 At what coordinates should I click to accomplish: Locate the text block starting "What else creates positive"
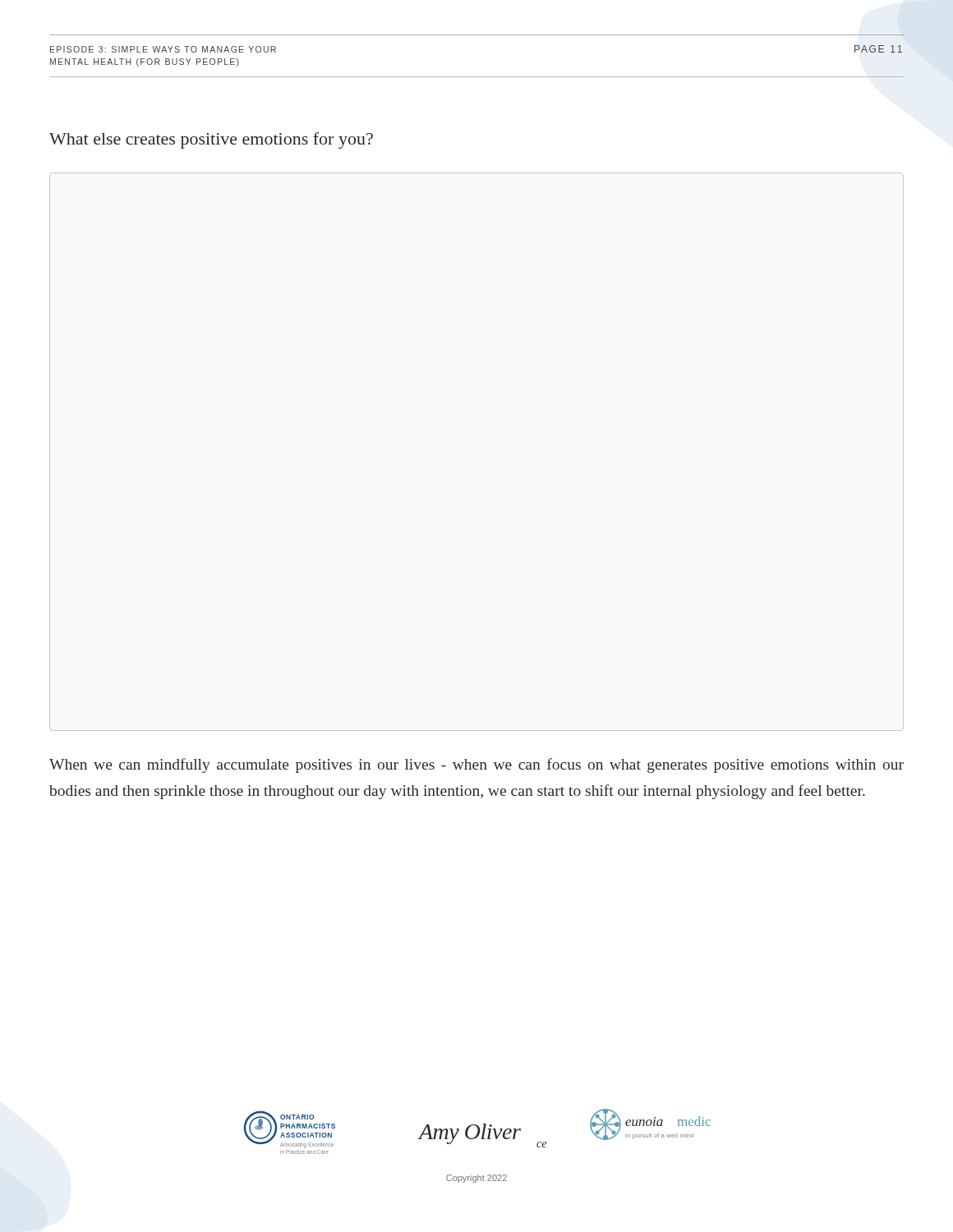211,140
